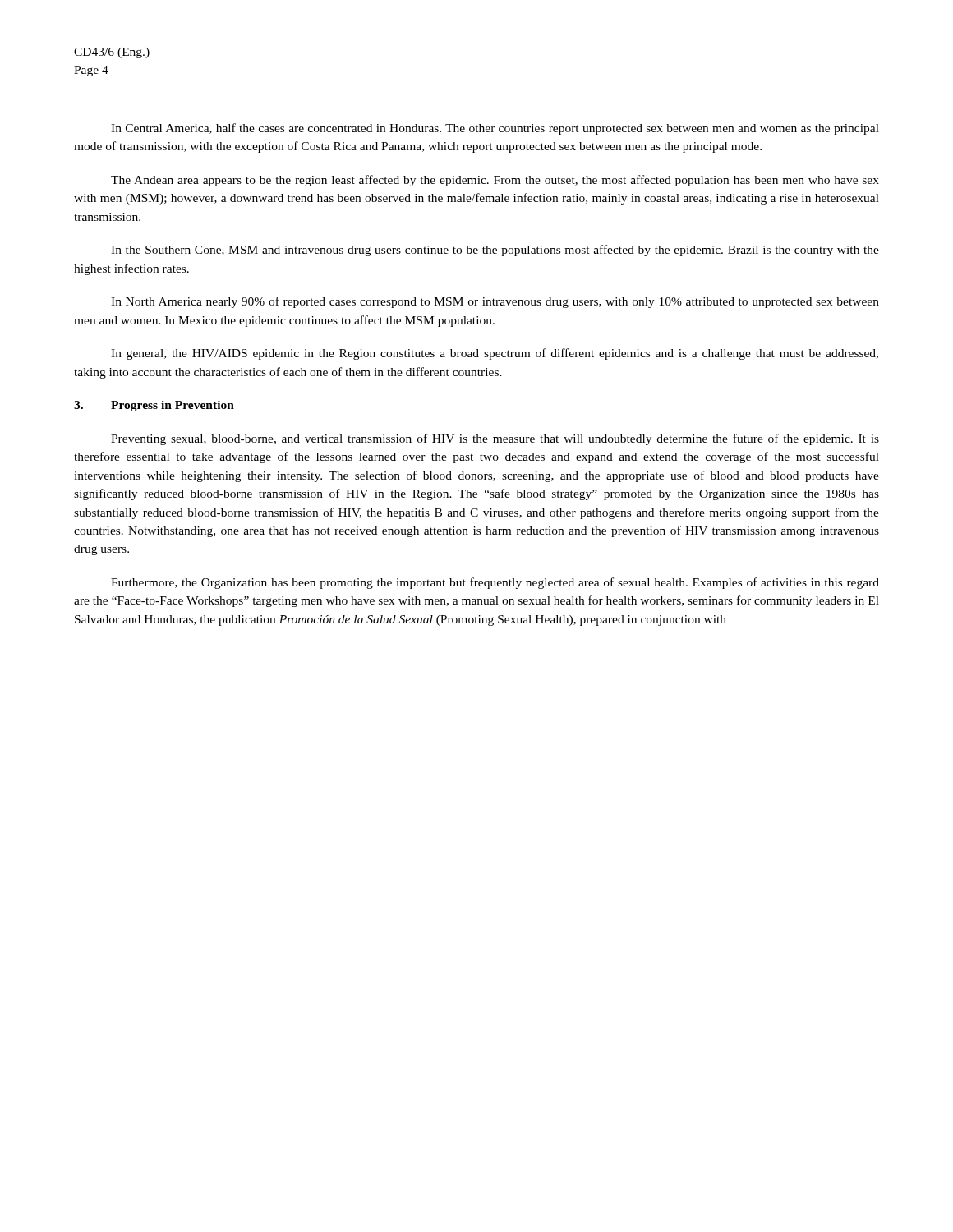Point to the text block starting "The Andean area appears to be the"
The image size is (953, 1232).
pos(476,198)
